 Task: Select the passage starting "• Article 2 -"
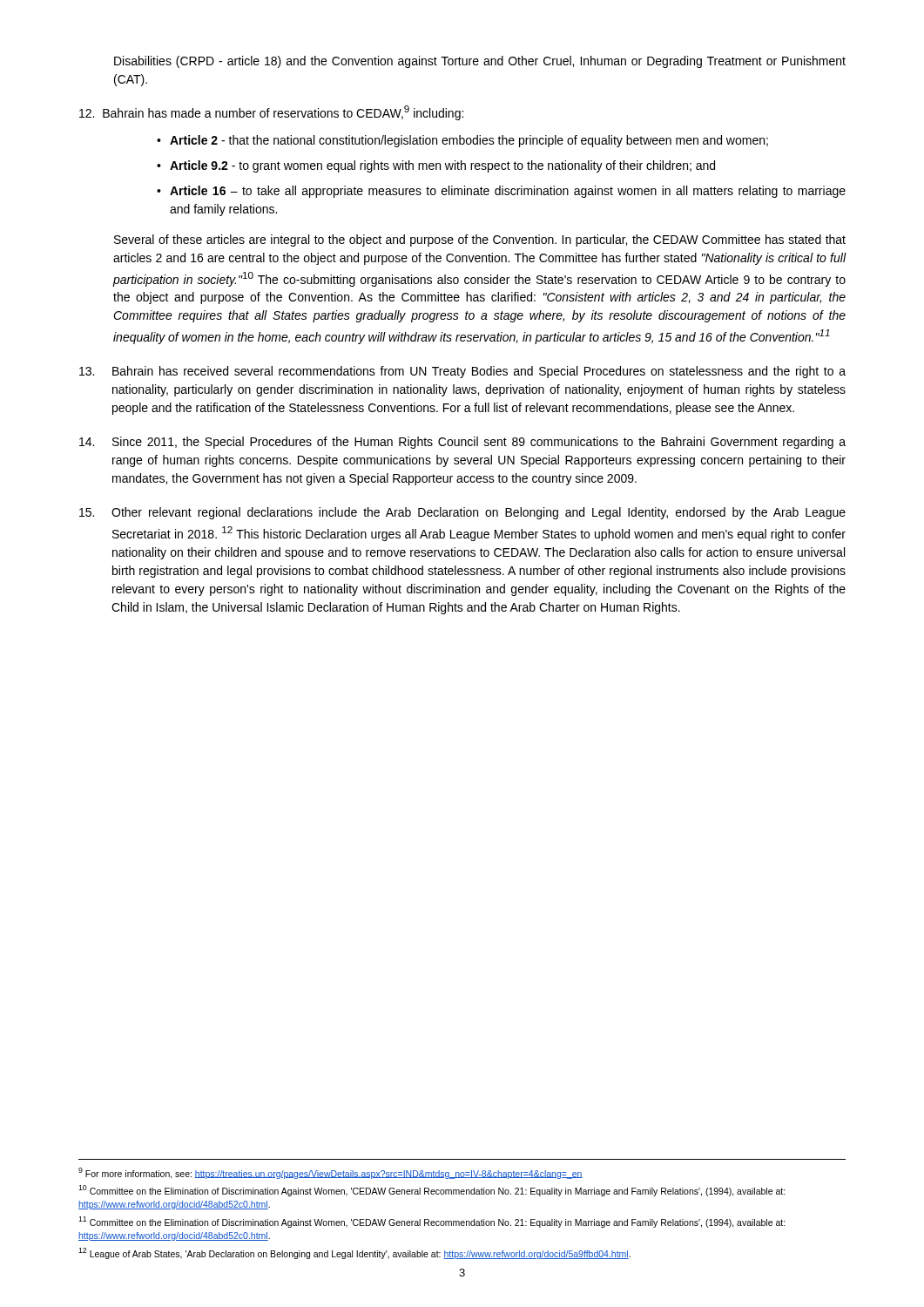[x=501, y=140]
